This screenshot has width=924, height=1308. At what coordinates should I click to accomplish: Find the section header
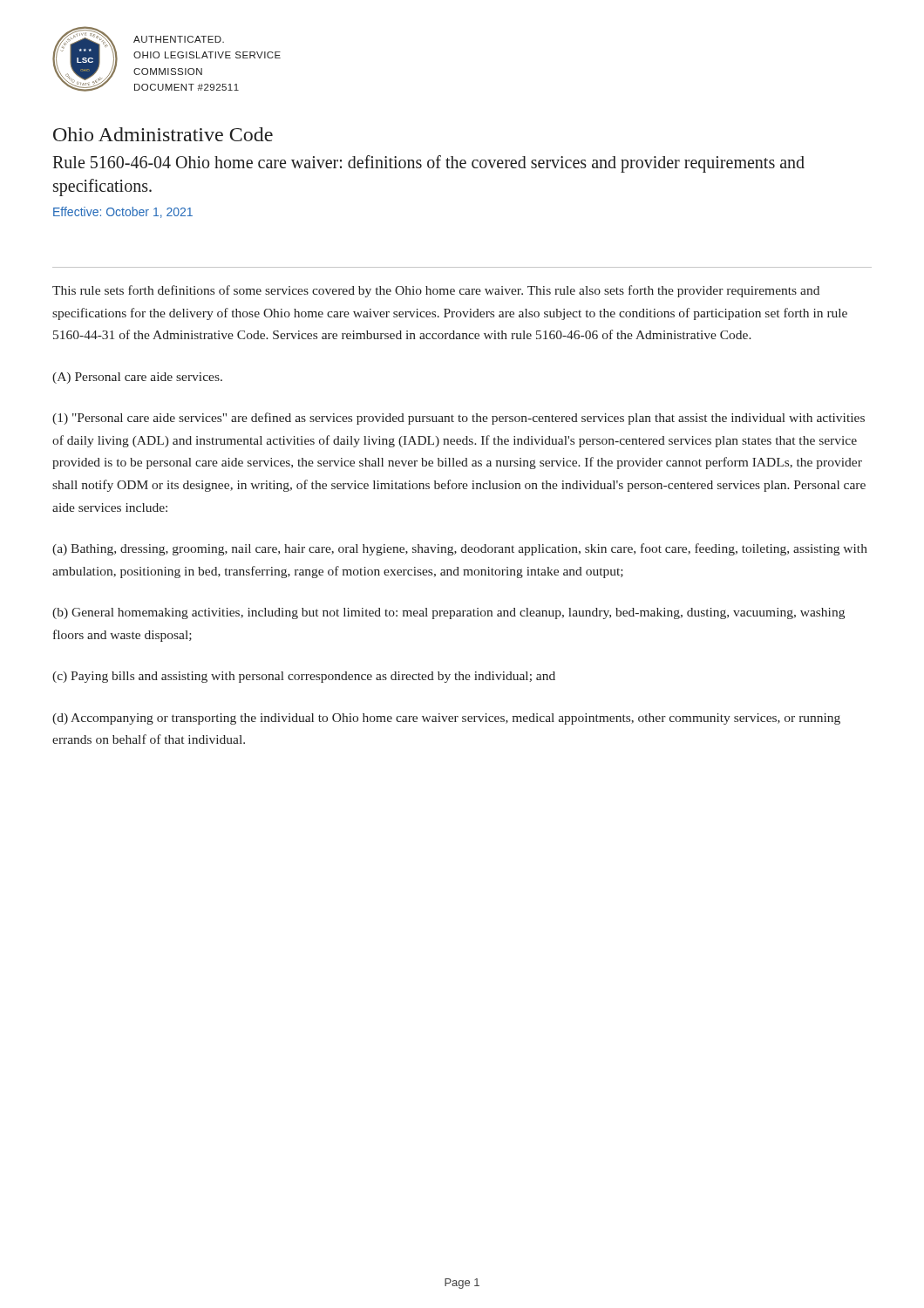tap(462, 174)
